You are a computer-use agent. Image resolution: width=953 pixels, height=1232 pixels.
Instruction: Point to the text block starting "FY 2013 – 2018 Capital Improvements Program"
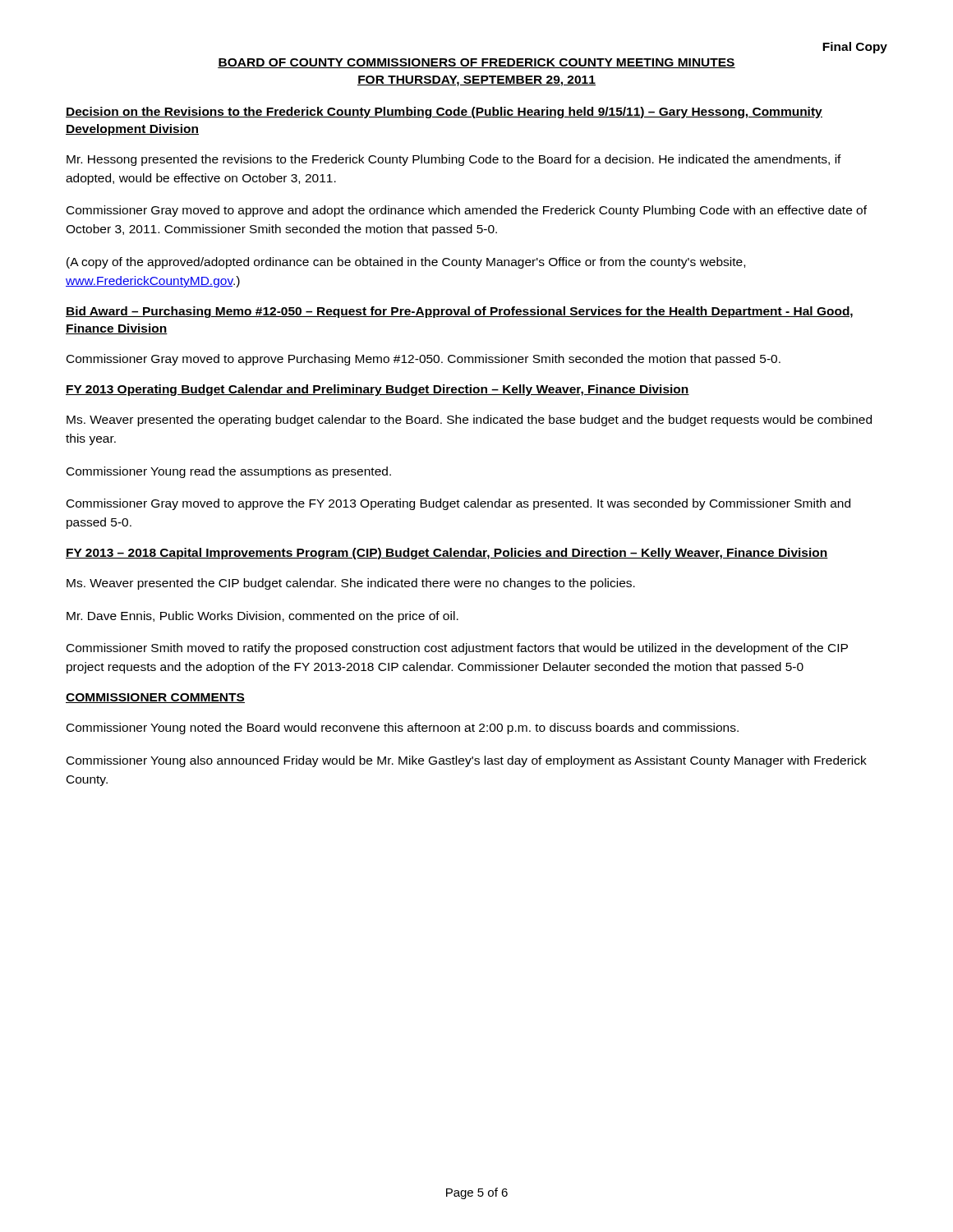[476, 553]
